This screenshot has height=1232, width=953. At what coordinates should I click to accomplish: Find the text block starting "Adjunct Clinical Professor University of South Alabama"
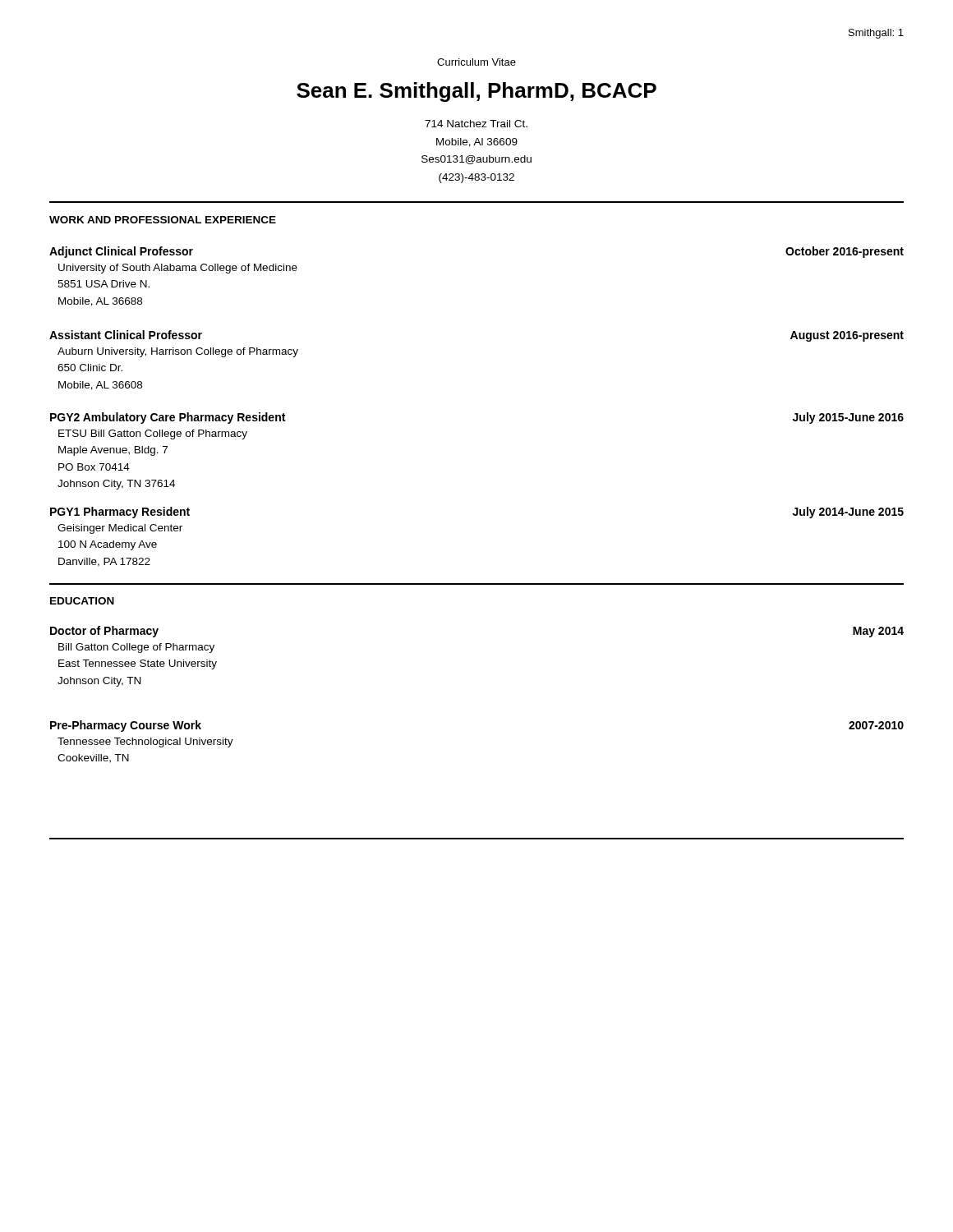[119, 252]
